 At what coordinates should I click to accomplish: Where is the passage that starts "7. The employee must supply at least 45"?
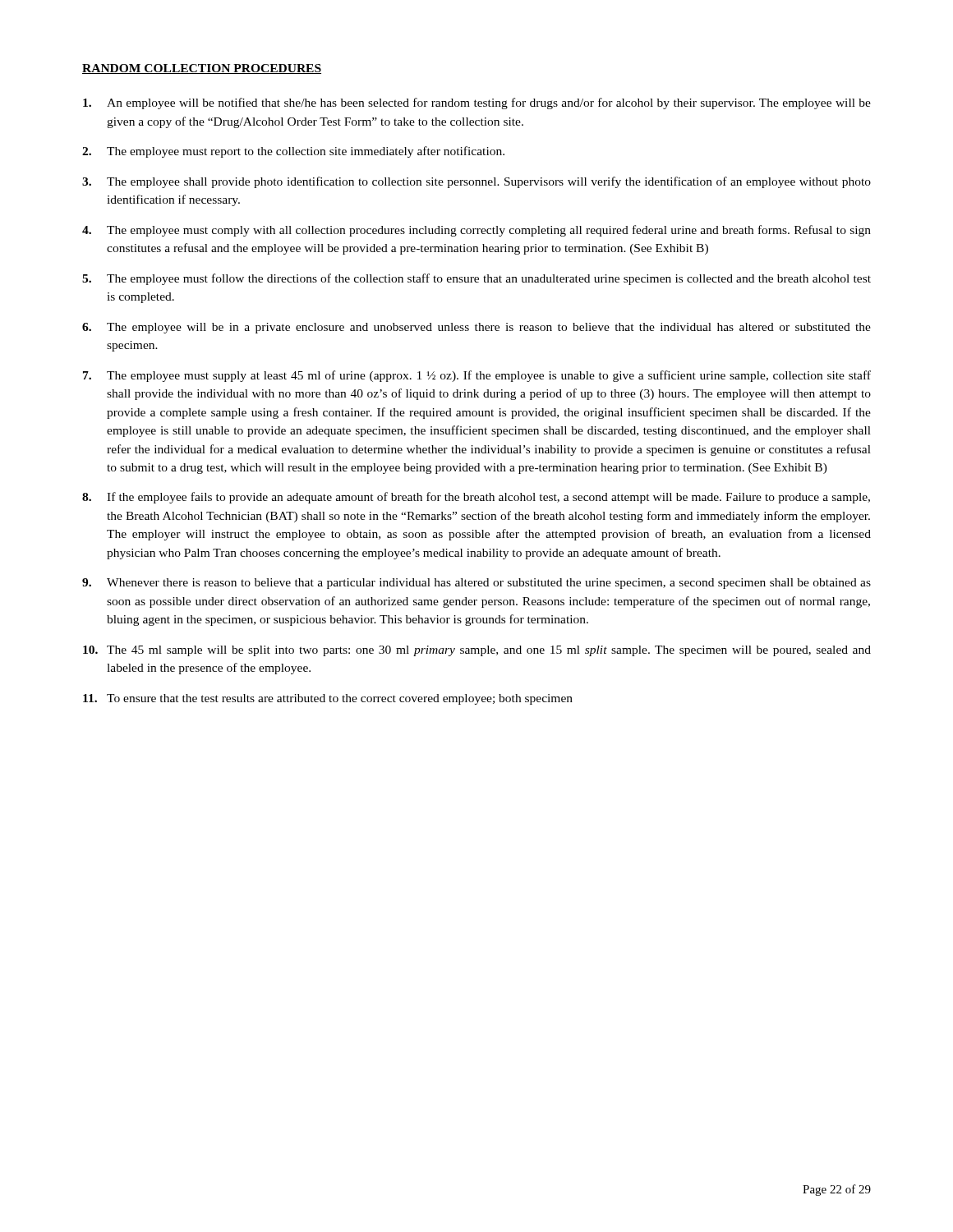[476, 421]
